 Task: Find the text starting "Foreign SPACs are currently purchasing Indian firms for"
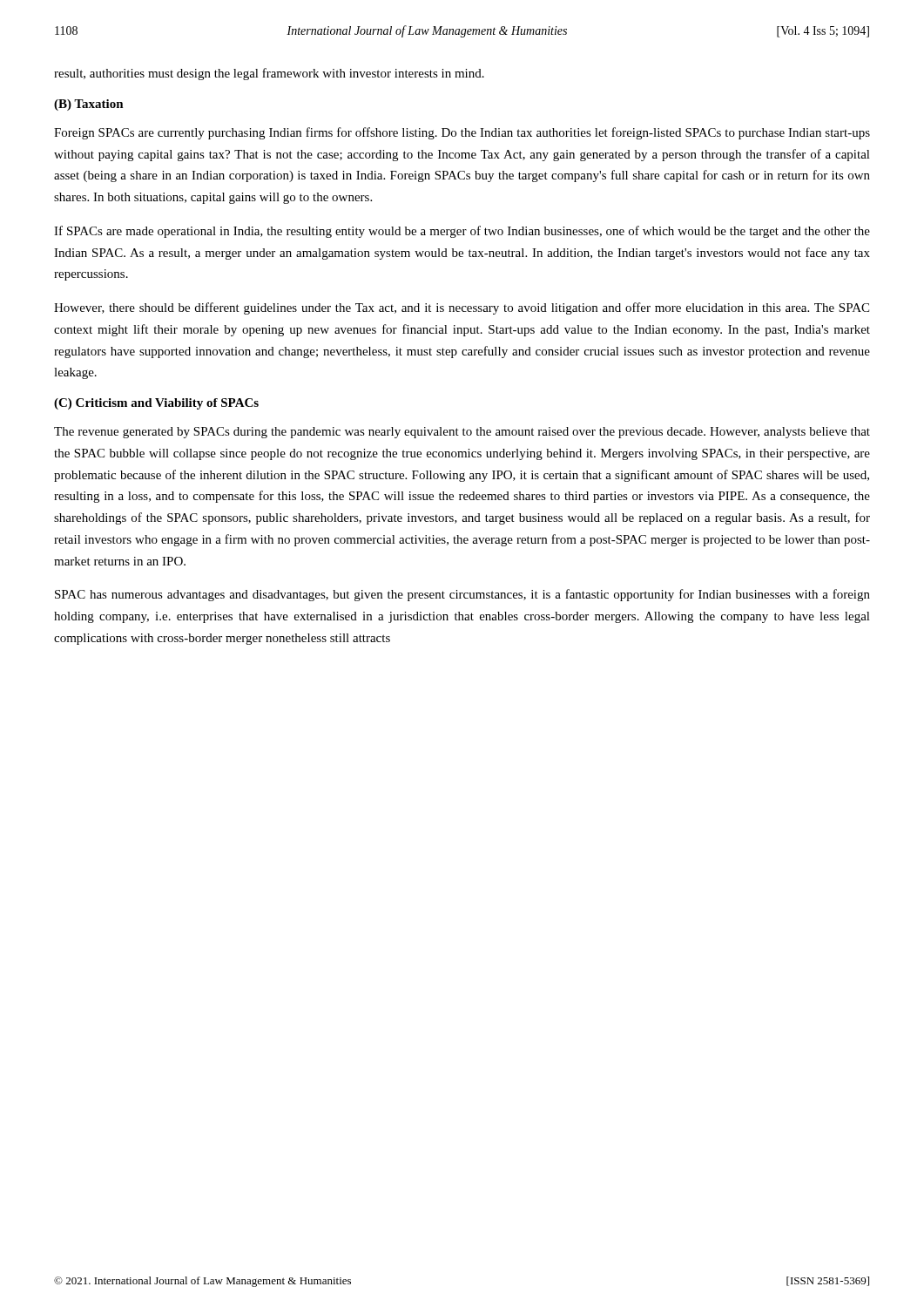462,165
